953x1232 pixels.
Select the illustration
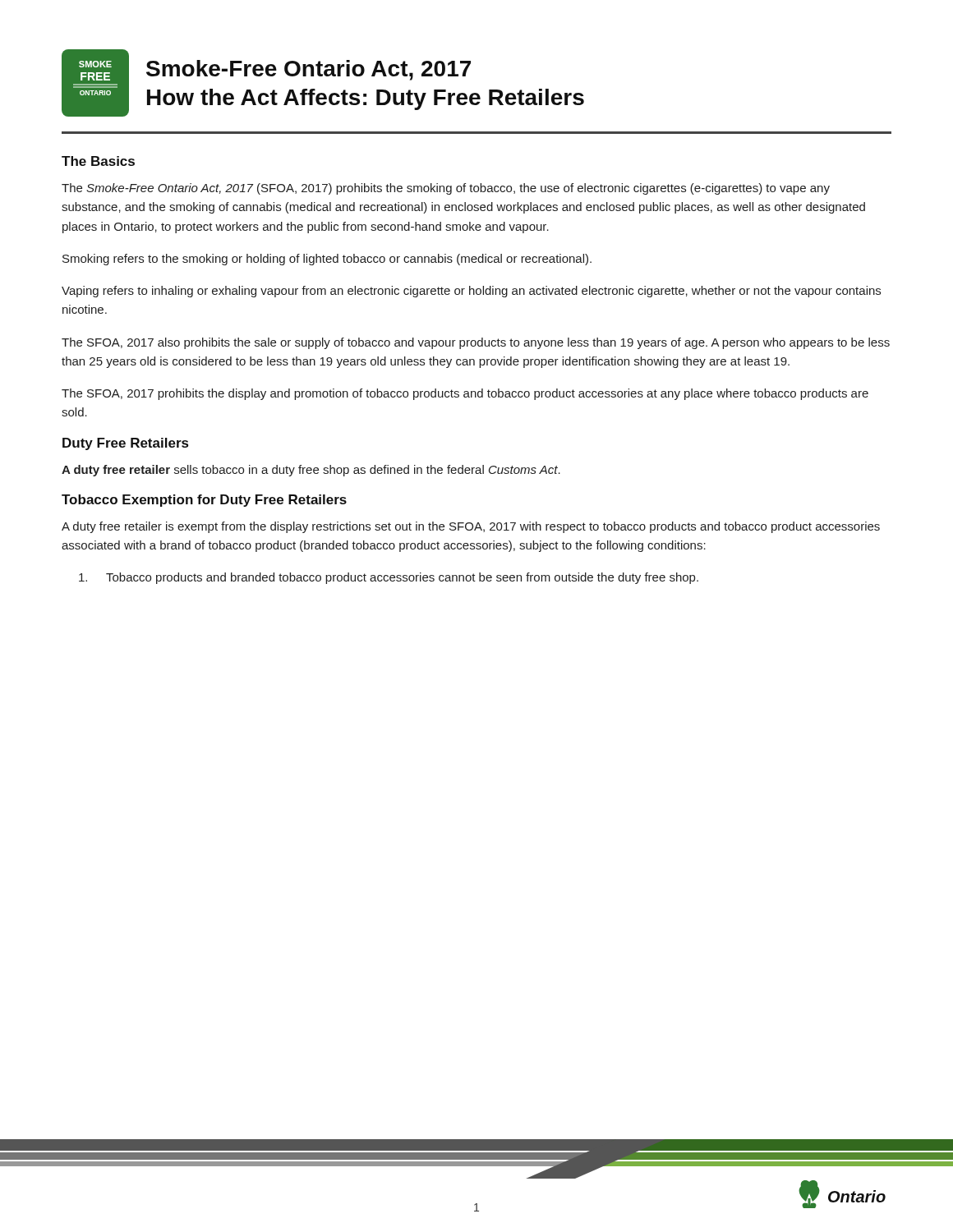pos(476,1159)
